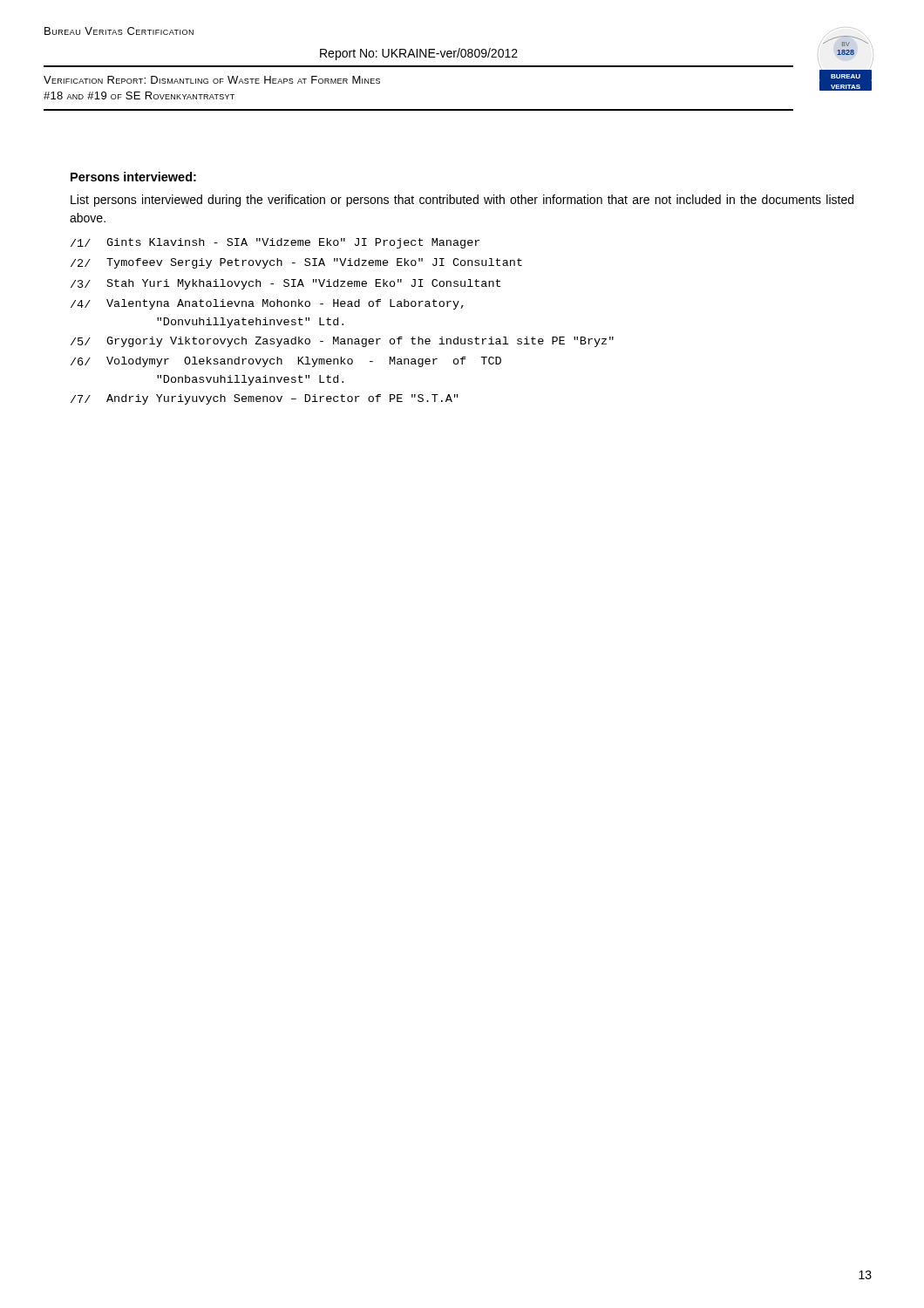Screen dimensions: 1308x924
Task: Click on the list item containing "/5/ Grygoriy Viktorovych Zasyadko -"
Action: pos(462,342)
